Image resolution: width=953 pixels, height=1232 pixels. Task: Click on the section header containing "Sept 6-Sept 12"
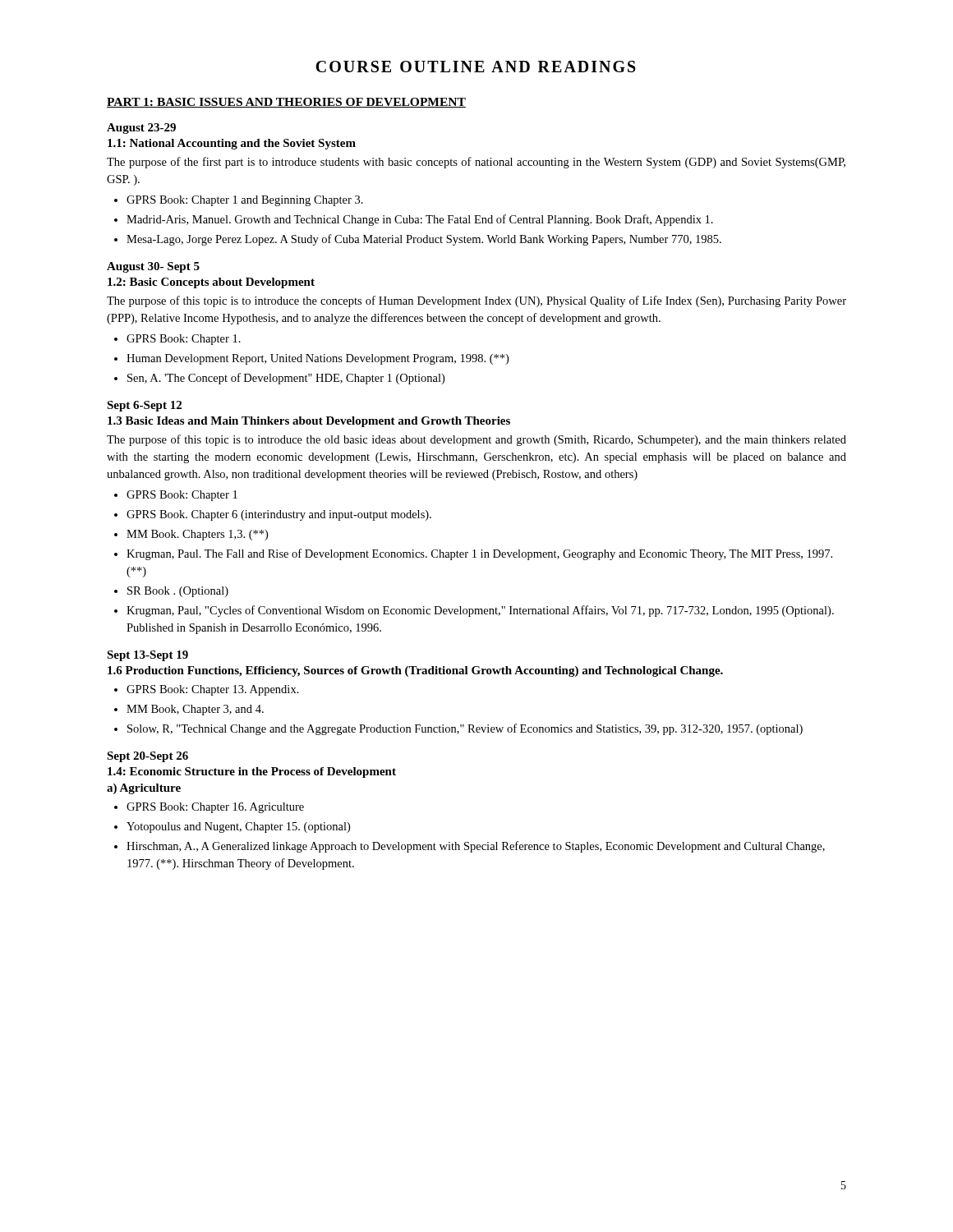click(144, 405)
